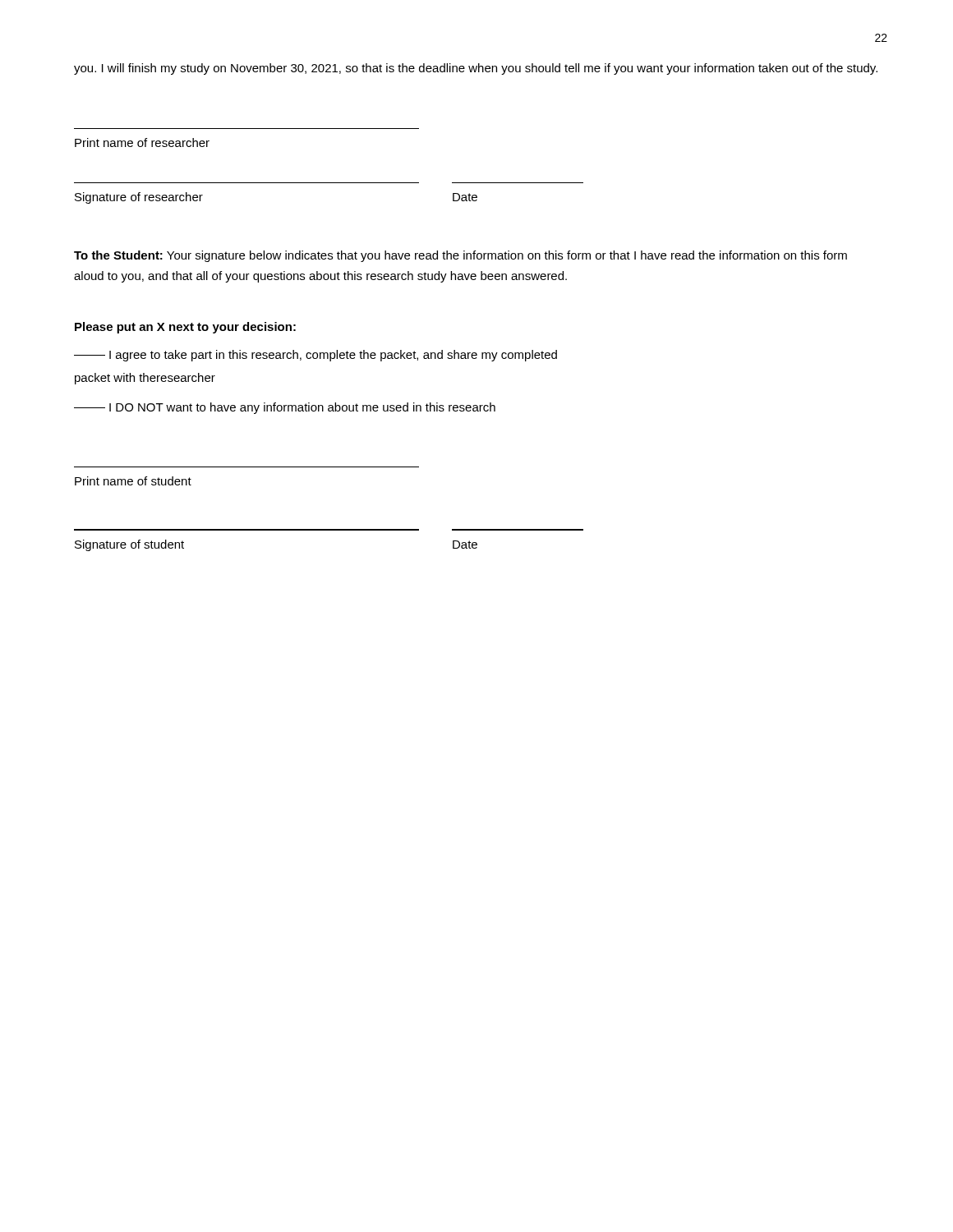The width and height of the screenshot is (953, 1232).
Task: Select the text block with the text "Print name of student Signature of student"
Action: point(133,481)
